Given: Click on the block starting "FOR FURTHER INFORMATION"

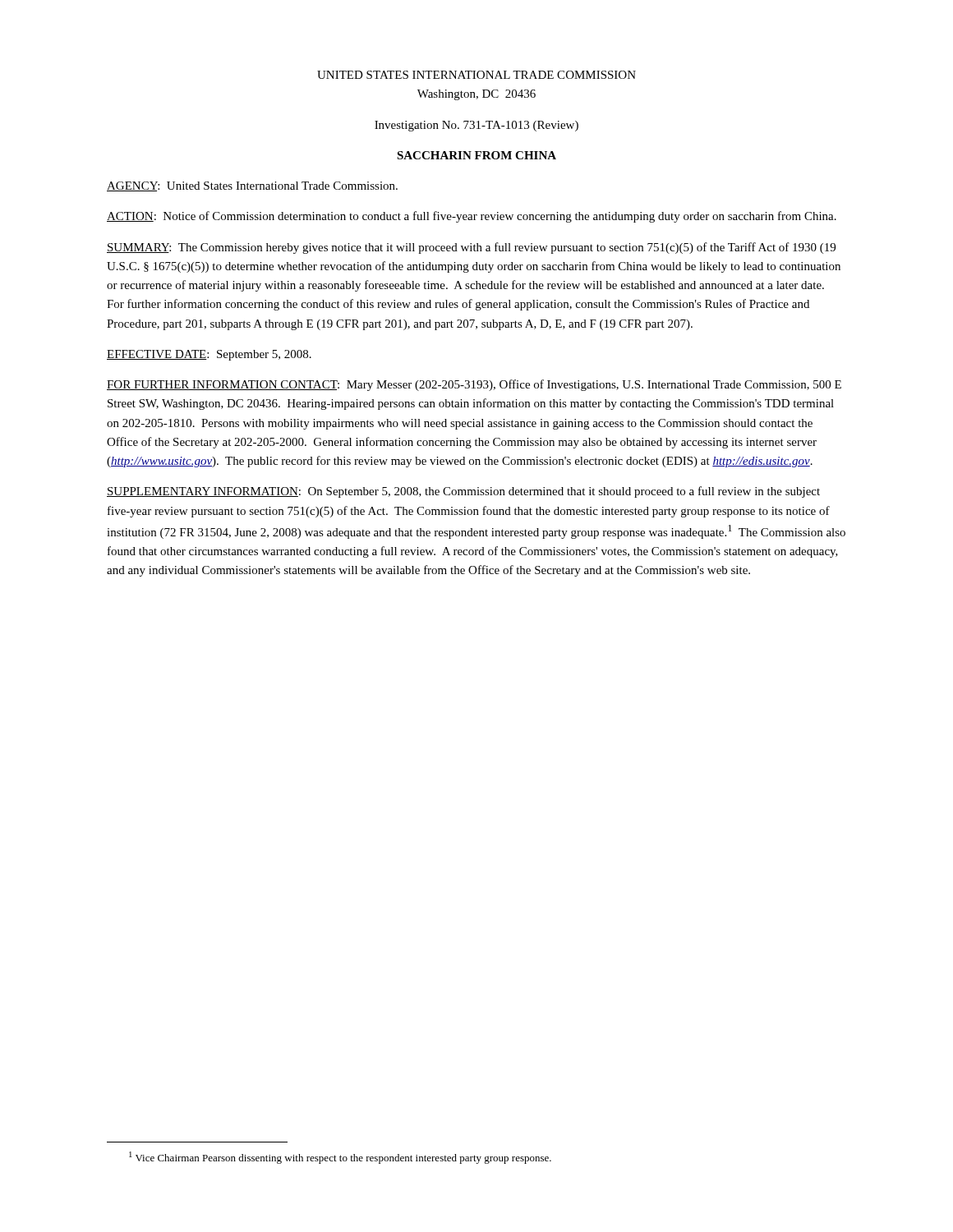Looking at the screenshot, I should (x=476, y=423).
